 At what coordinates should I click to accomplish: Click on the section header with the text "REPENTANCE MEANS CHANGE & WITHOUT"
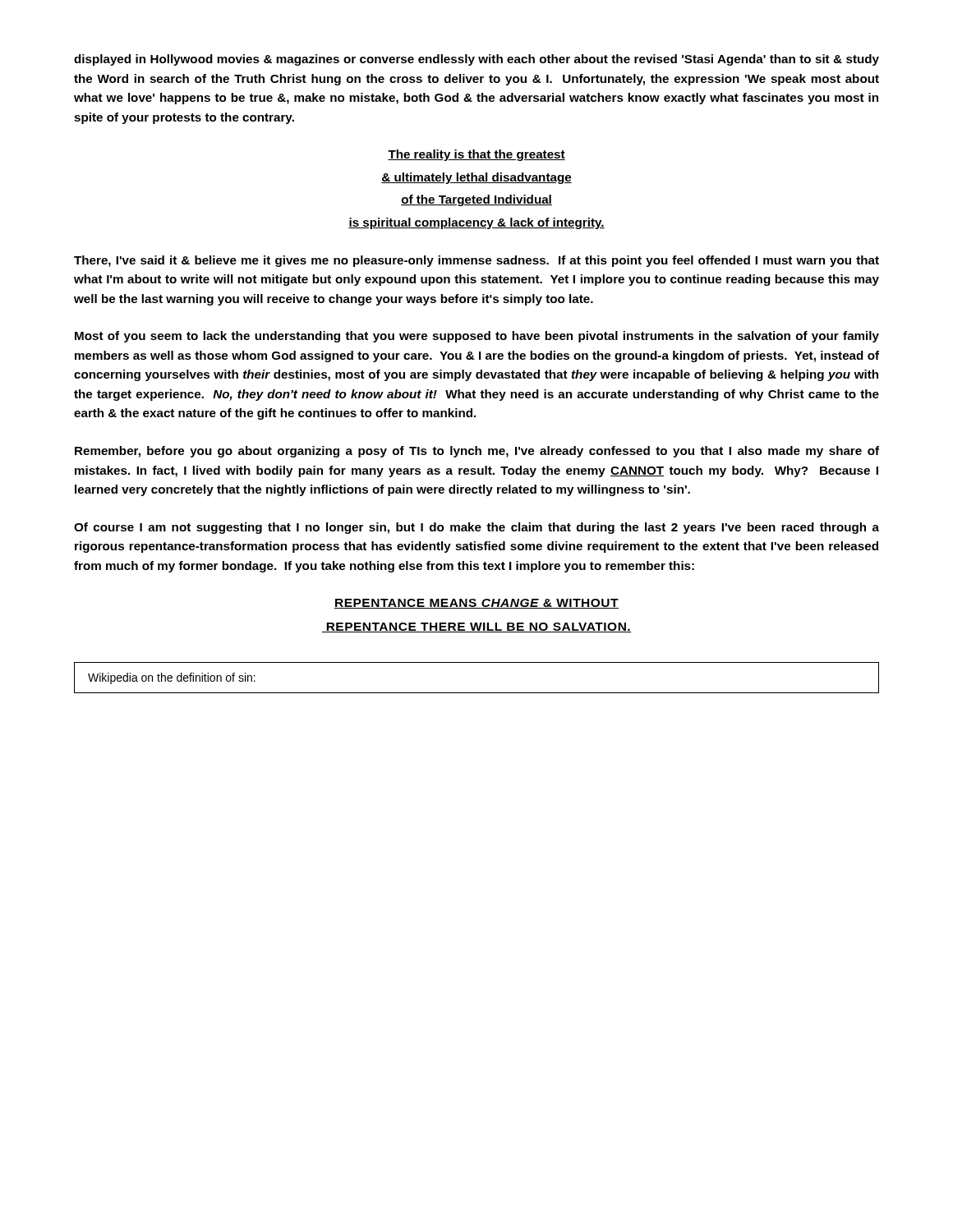click(476, 603)
